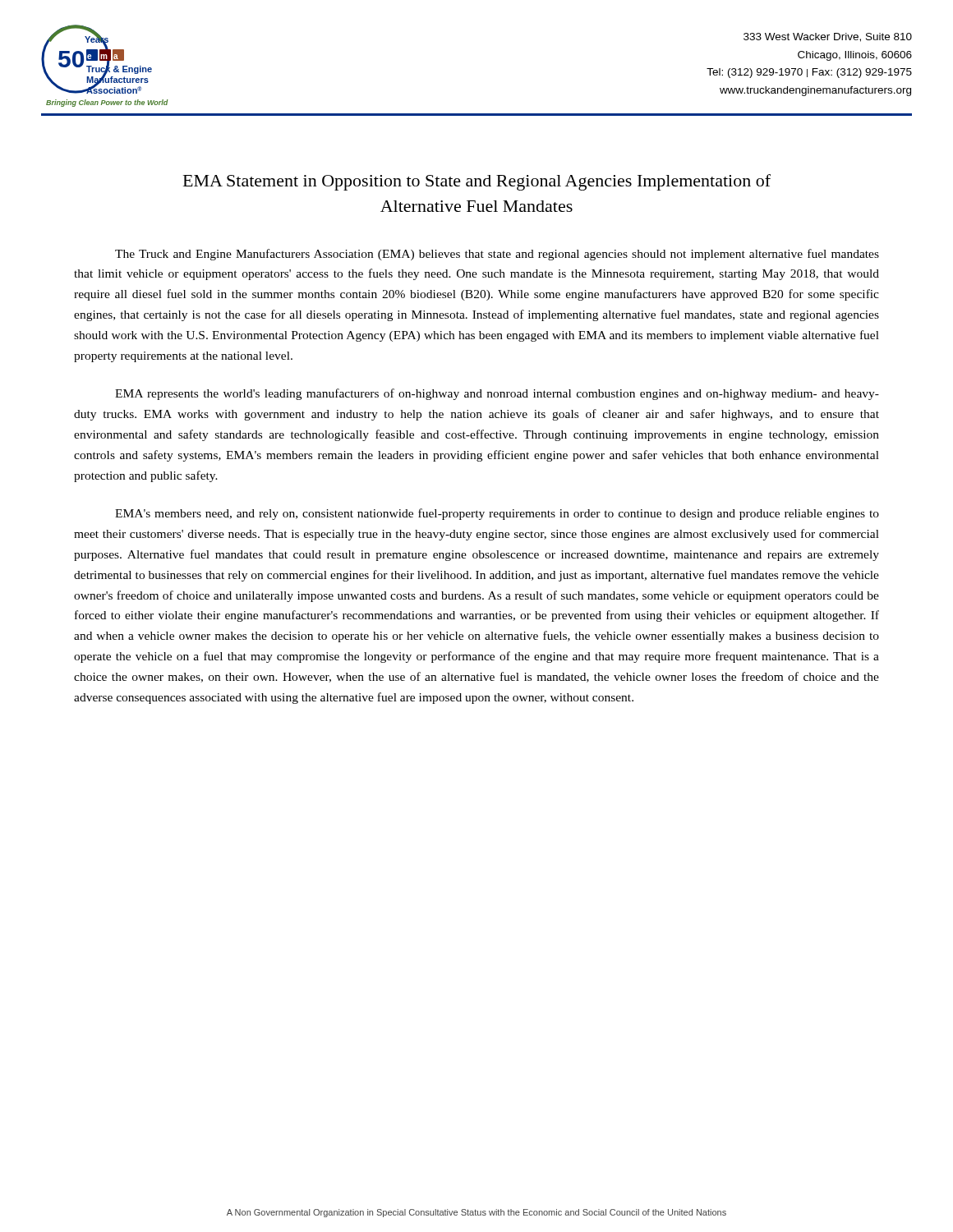Image resolution: width=953 pixels, height=1232 pixels.
Task: Click on the element starting "EMA's members need, and rely on, consistent nationwide"
Action: (476, 605)
